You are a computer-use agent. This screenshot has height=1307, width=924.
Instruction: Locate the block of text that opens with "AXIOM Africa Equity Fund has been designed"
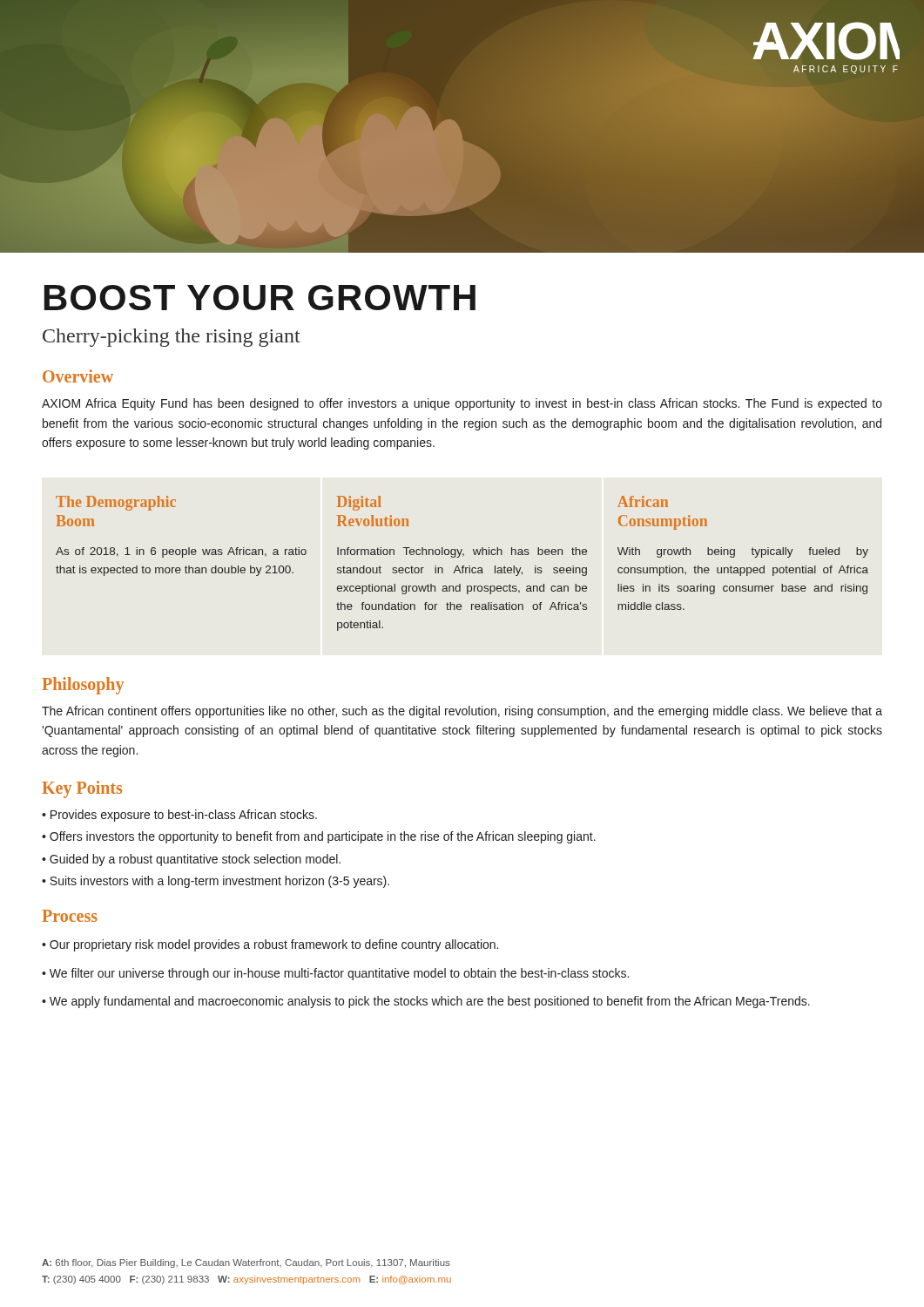[x=462, y=423]
